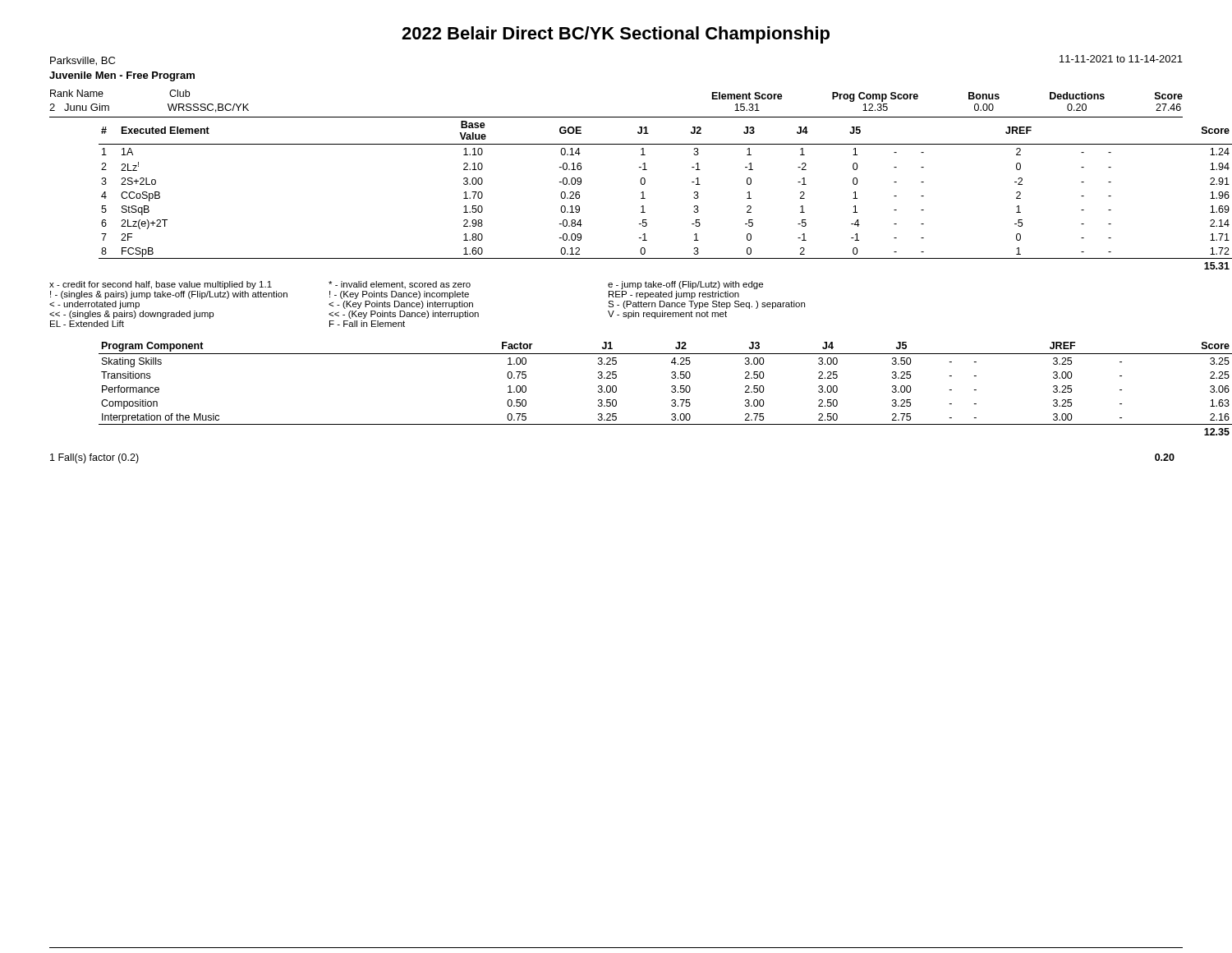
Task: Select the element starting "1 Fall(s) factor (0.2)"
Action: [94, 458]
